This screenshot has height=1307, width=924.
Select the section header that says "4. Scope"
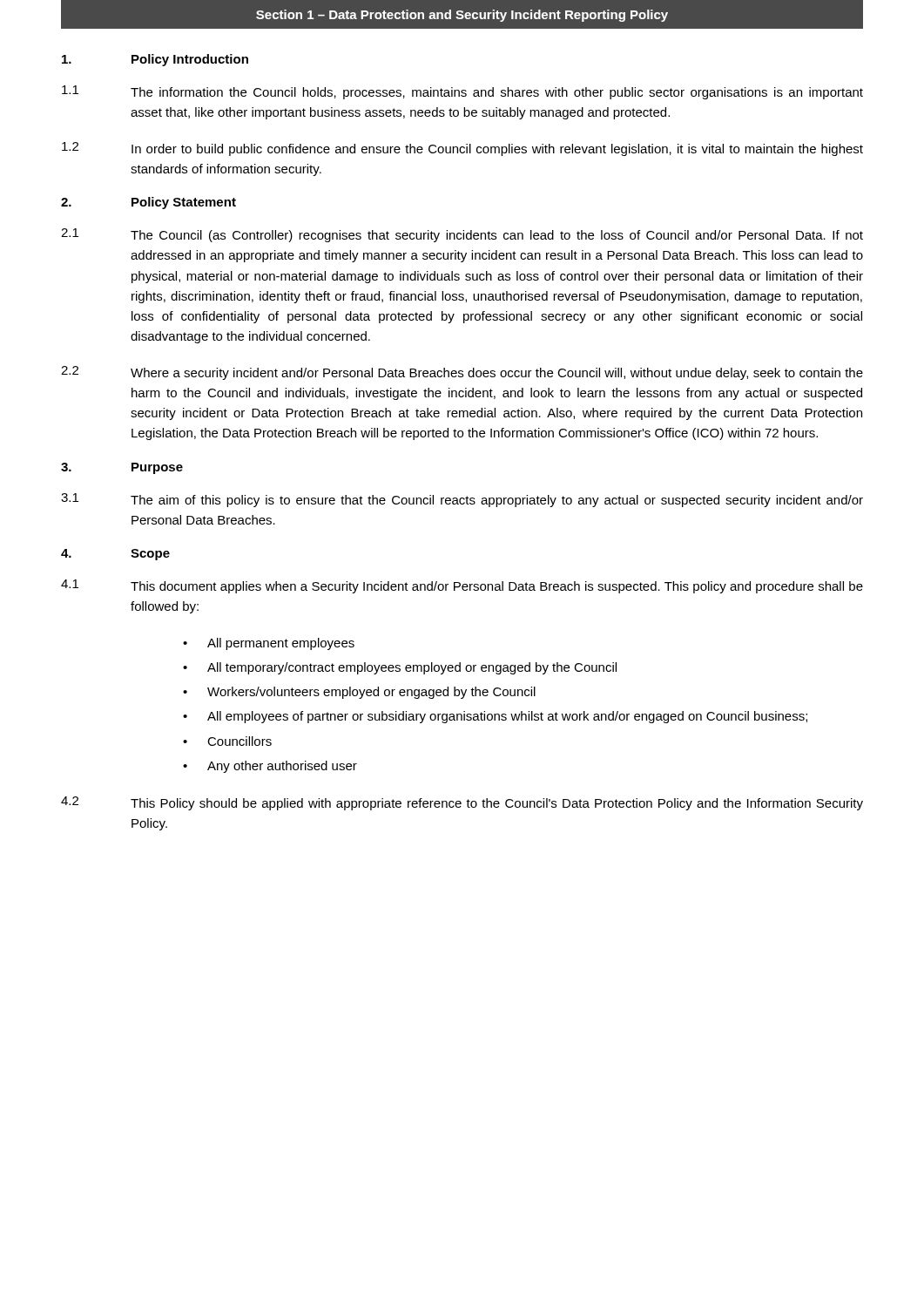66,555
